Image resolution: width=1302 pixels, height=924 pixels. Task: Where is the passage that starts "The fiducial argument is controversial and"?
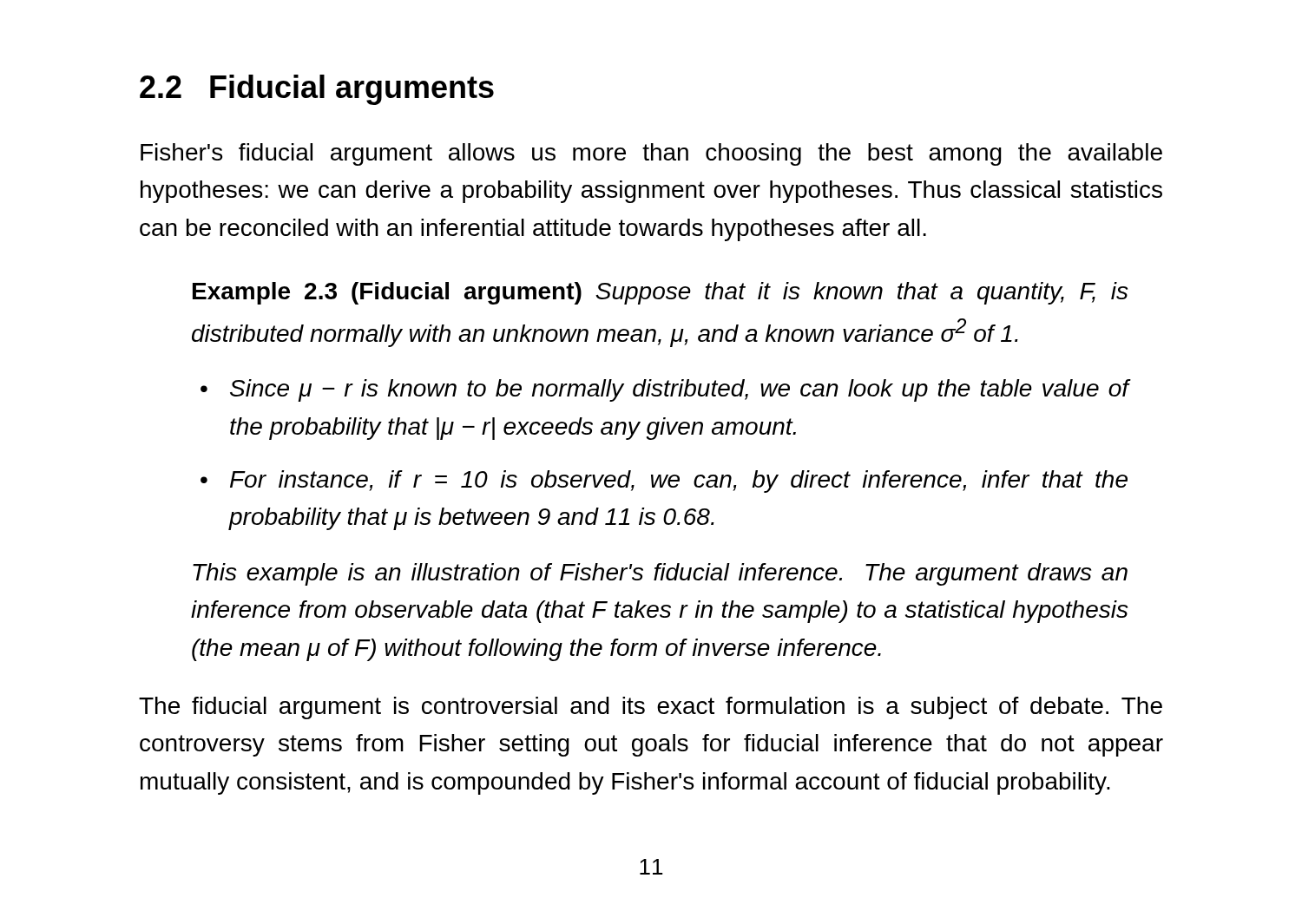651,743
